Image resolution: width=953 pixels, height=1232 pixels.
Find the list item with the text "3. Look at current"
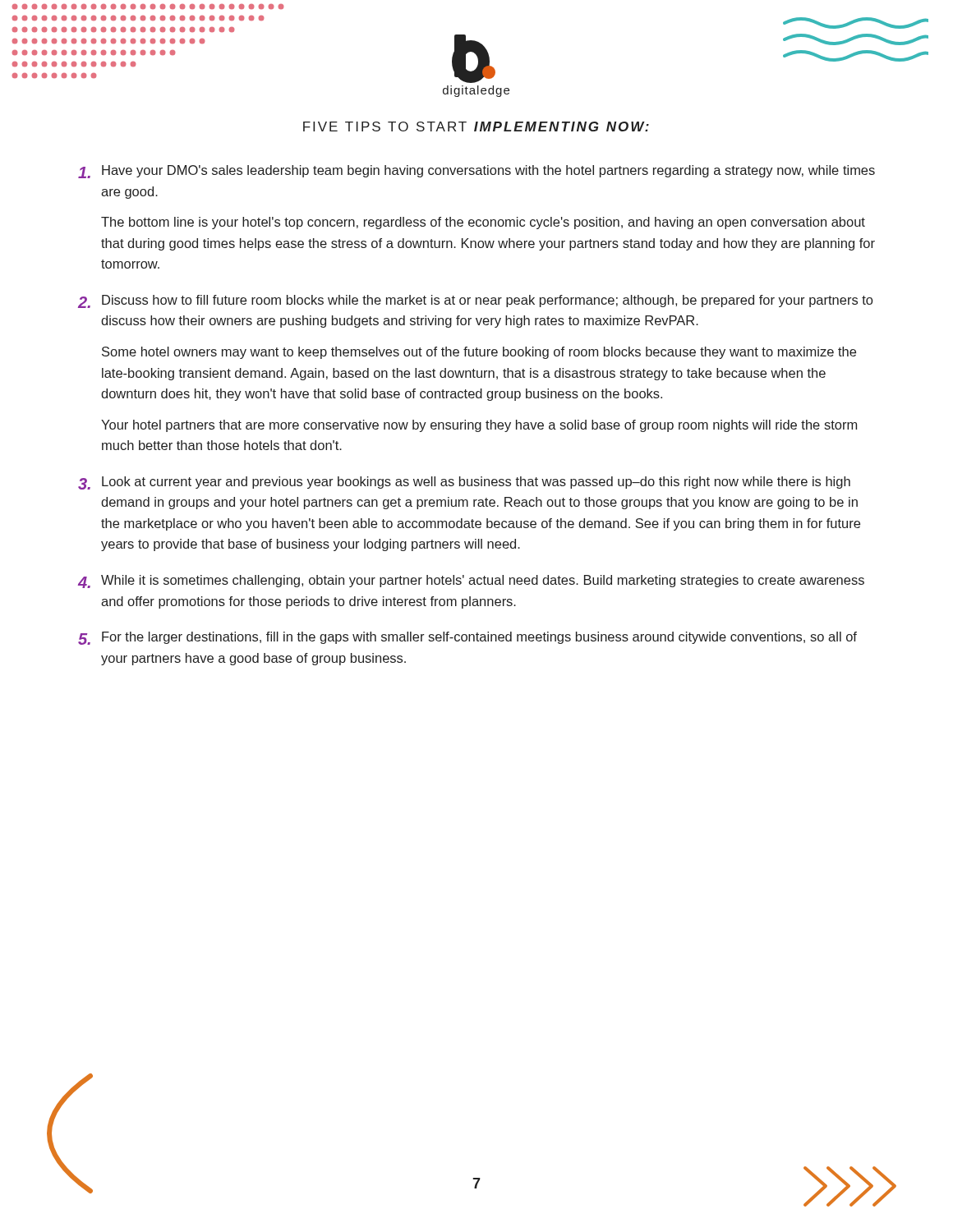pyautogui.click(x=479, y=513)
